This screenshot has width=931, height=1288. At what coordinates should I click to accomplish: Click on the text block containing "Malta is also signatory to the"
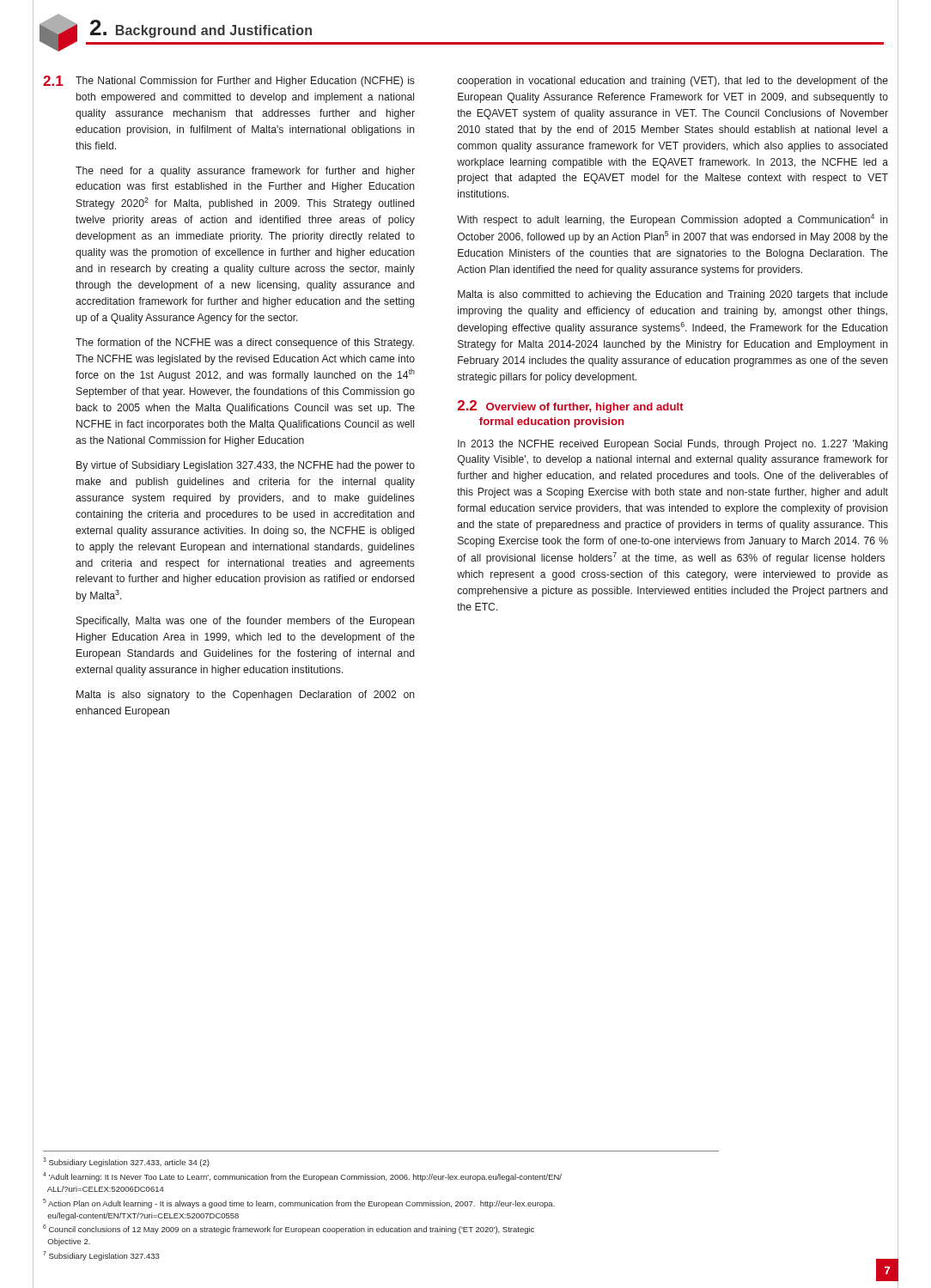click(245, 703)
